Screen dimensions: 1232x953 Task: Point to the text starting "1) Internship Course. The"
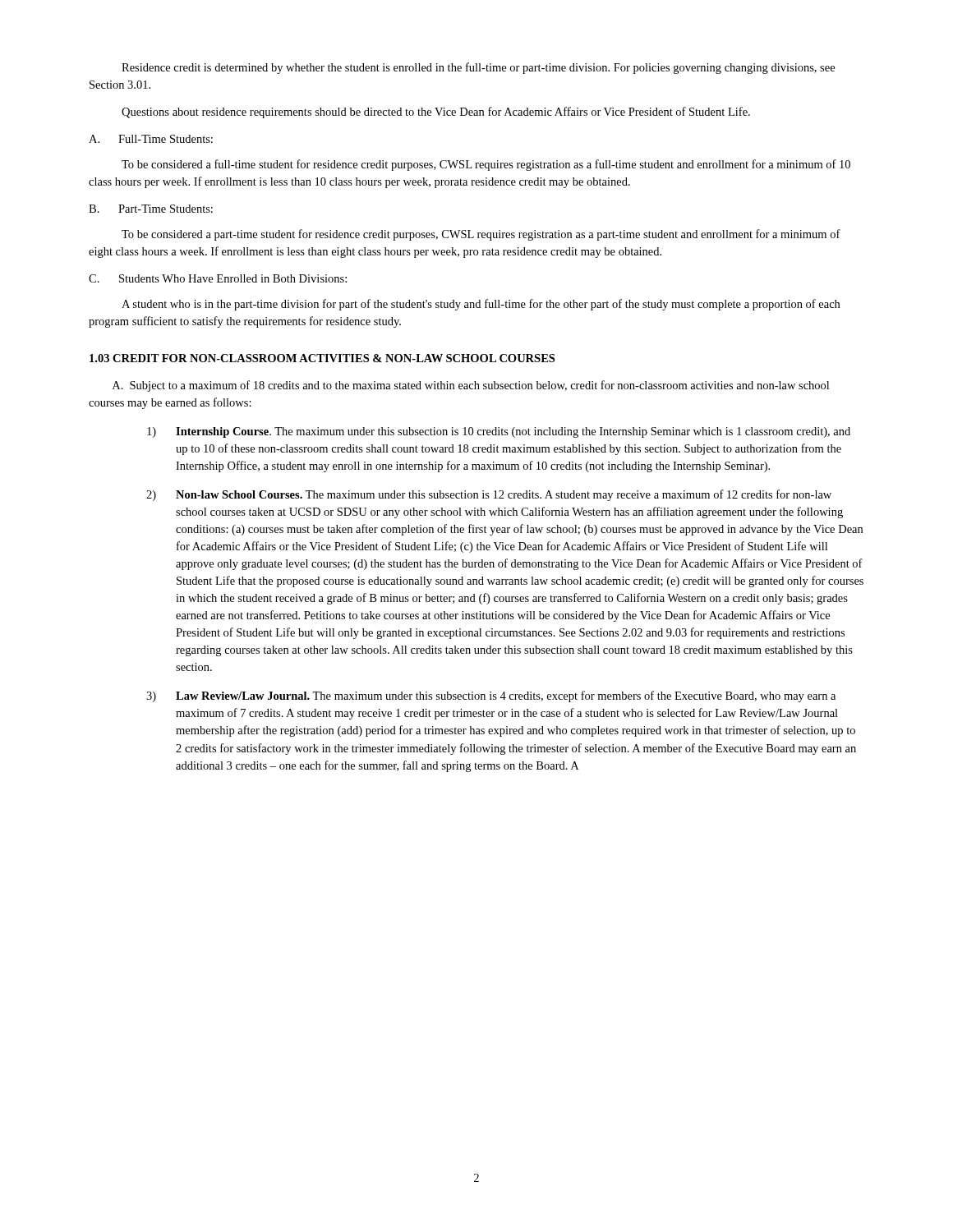pos(501,449)
